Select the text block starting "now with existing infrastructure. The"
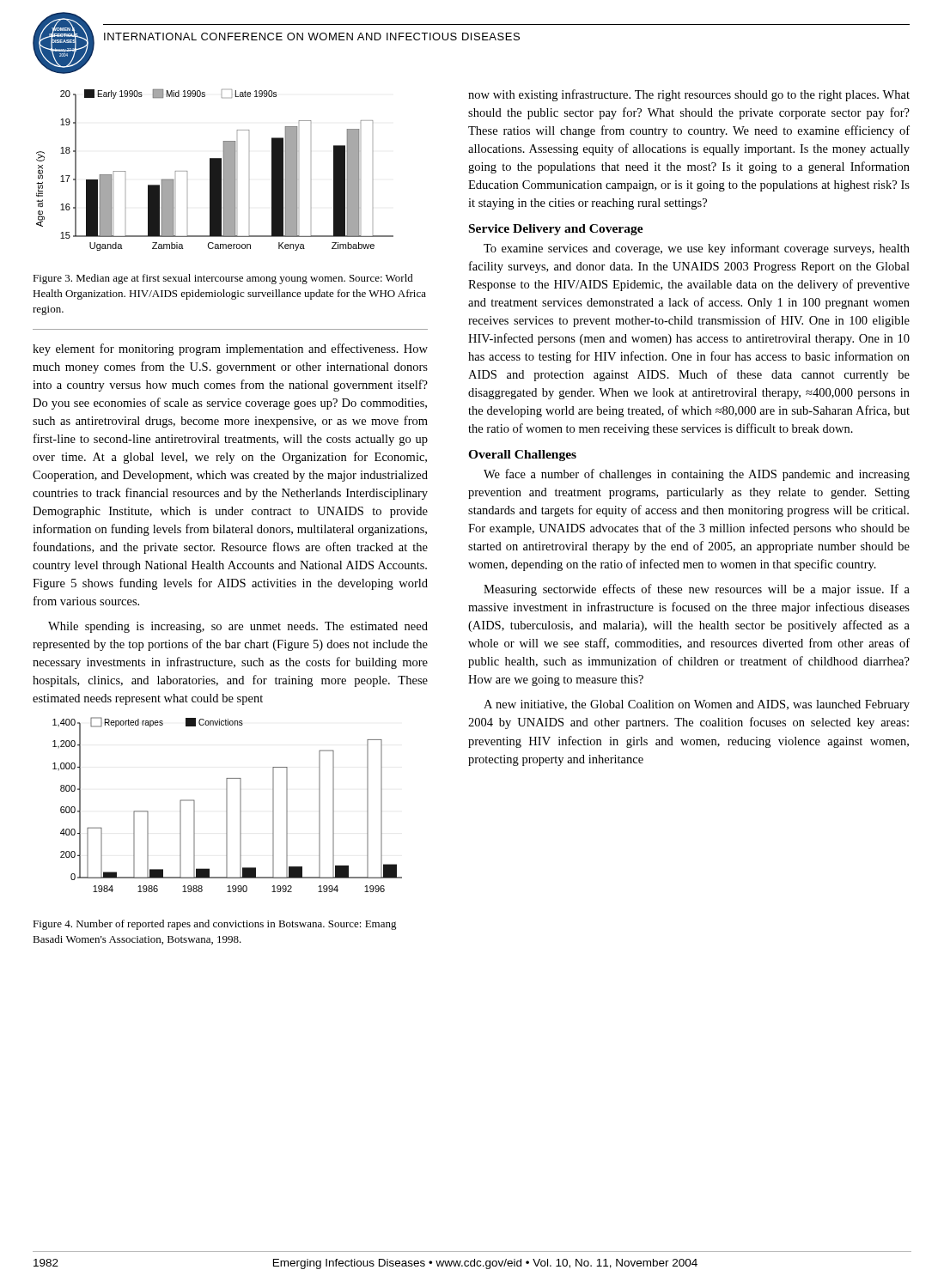 tap(689, 149)
